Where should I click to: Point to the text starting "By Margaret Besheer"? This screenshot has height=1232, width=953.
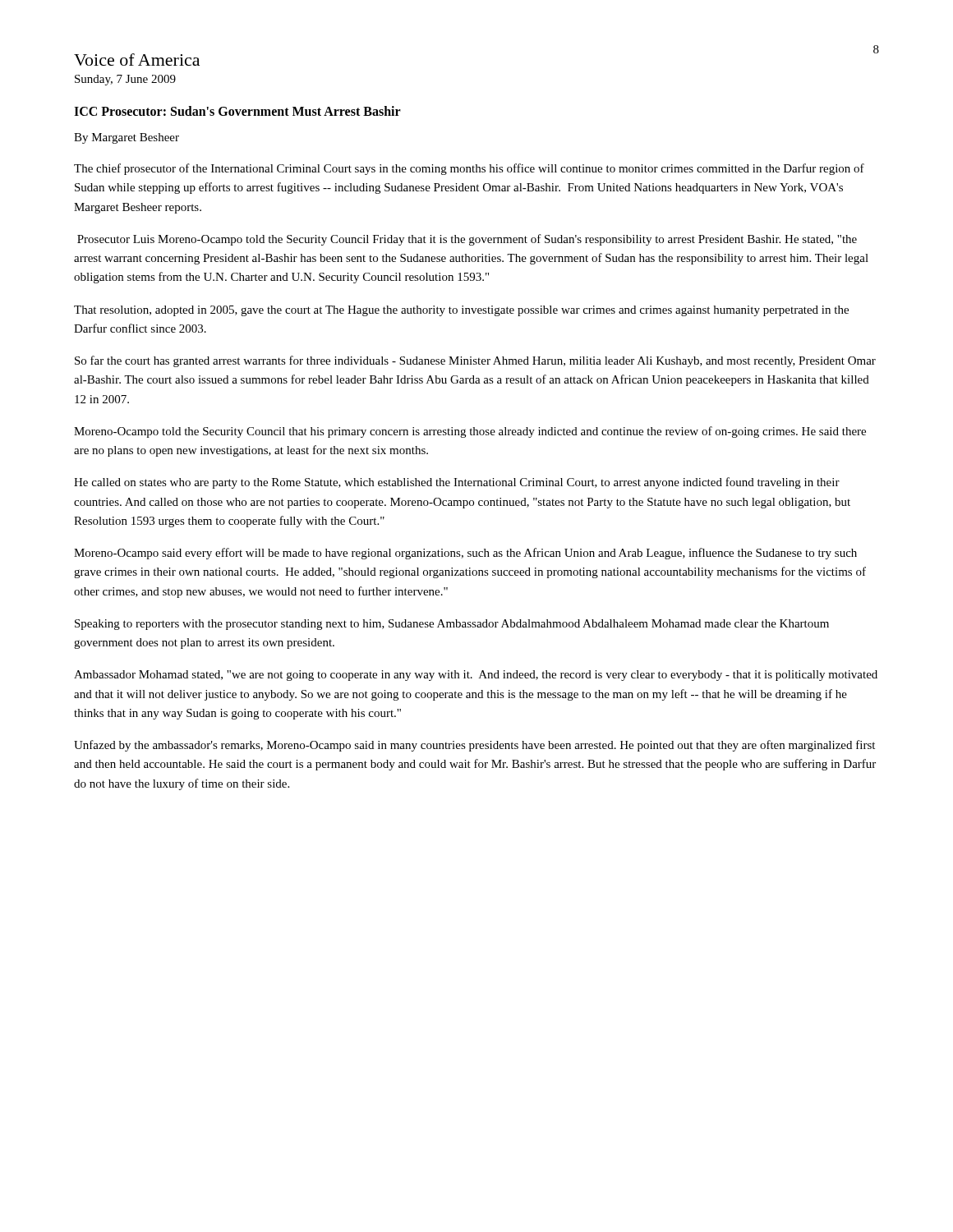(x=127, y=137)
